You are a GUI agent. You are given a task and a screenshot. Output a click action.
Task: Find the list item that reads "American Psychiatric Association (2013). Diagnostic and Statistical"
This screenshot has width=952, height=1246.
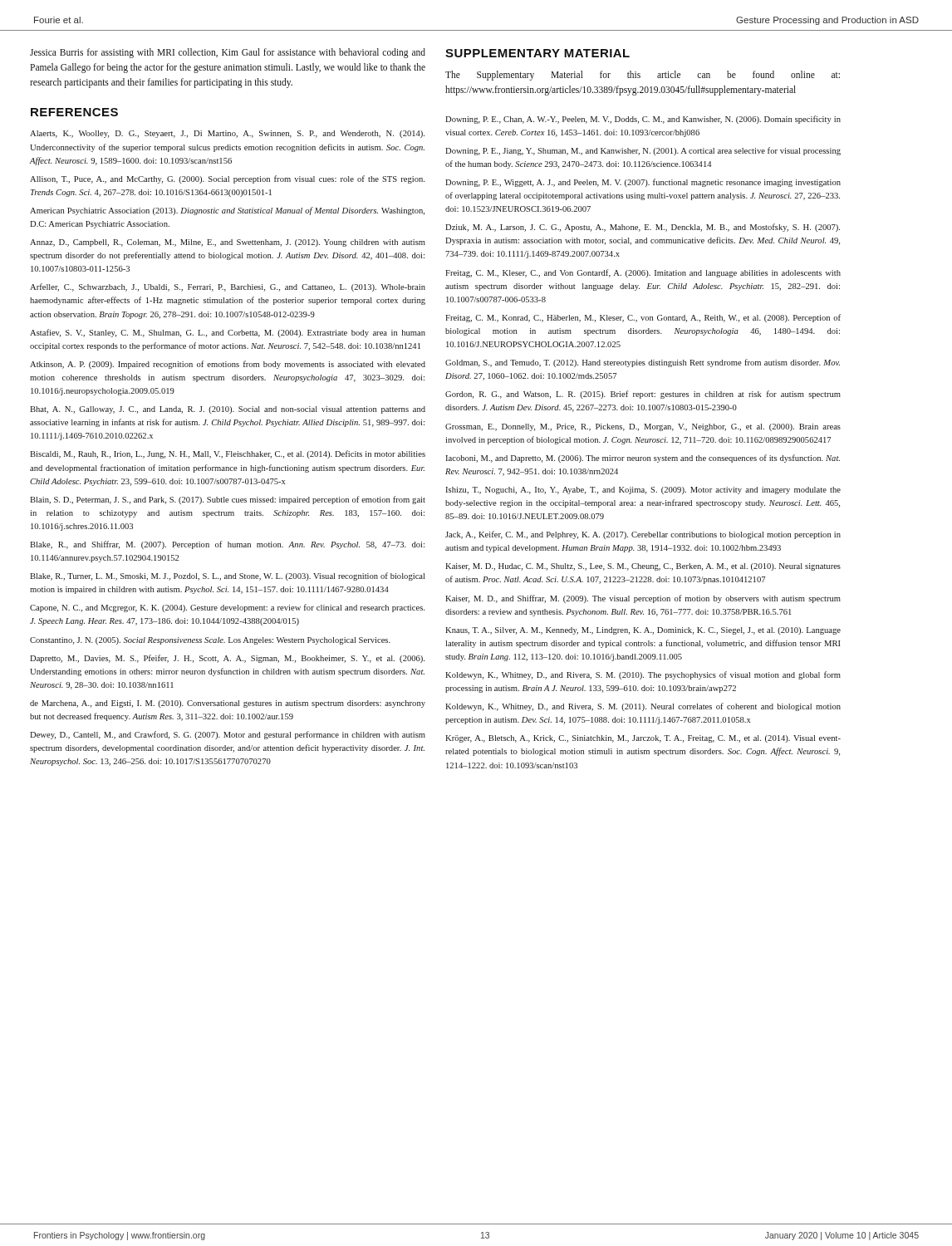228,217
